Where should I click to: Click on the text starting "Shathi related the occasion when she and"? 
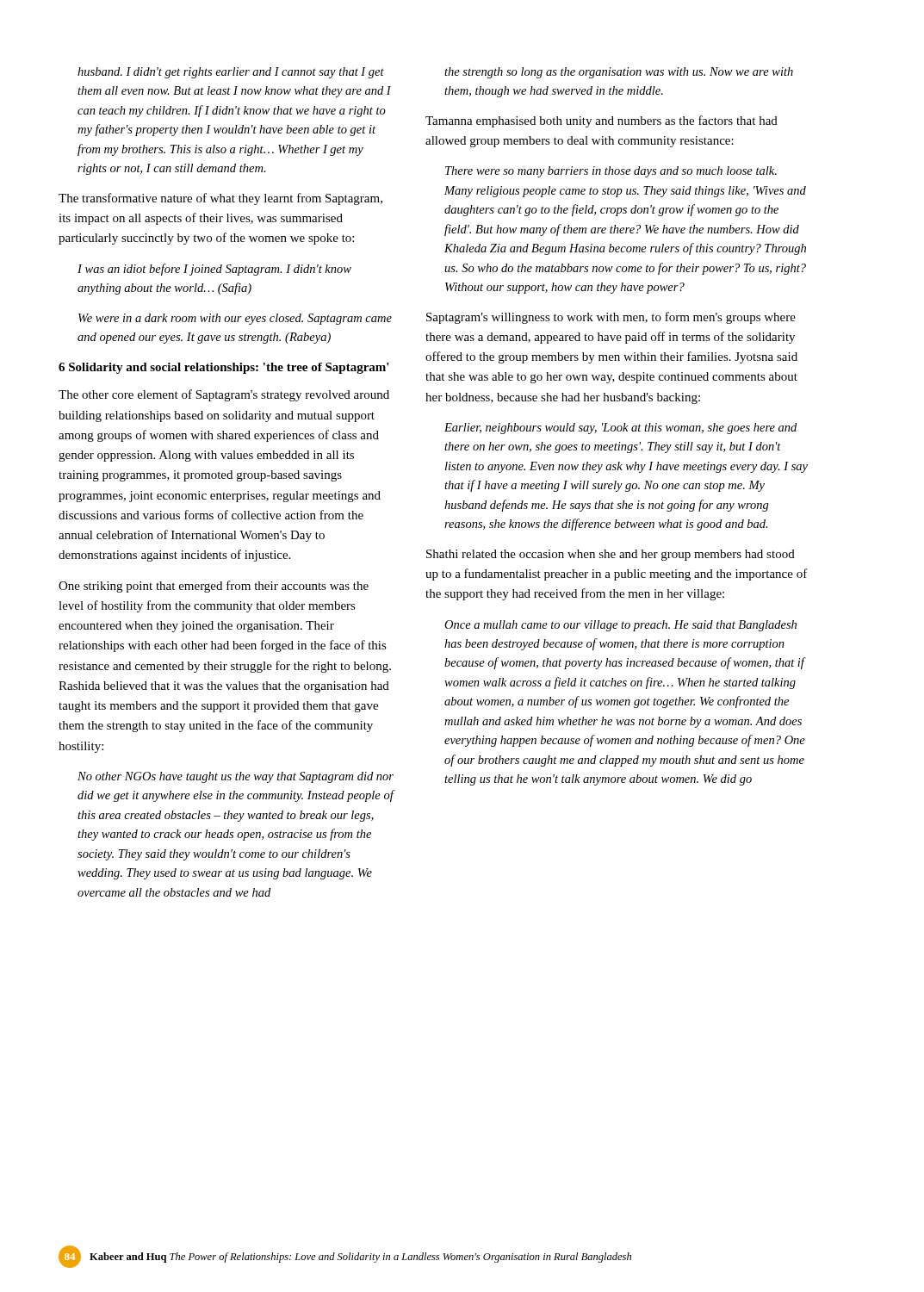[x=617, y=574]
